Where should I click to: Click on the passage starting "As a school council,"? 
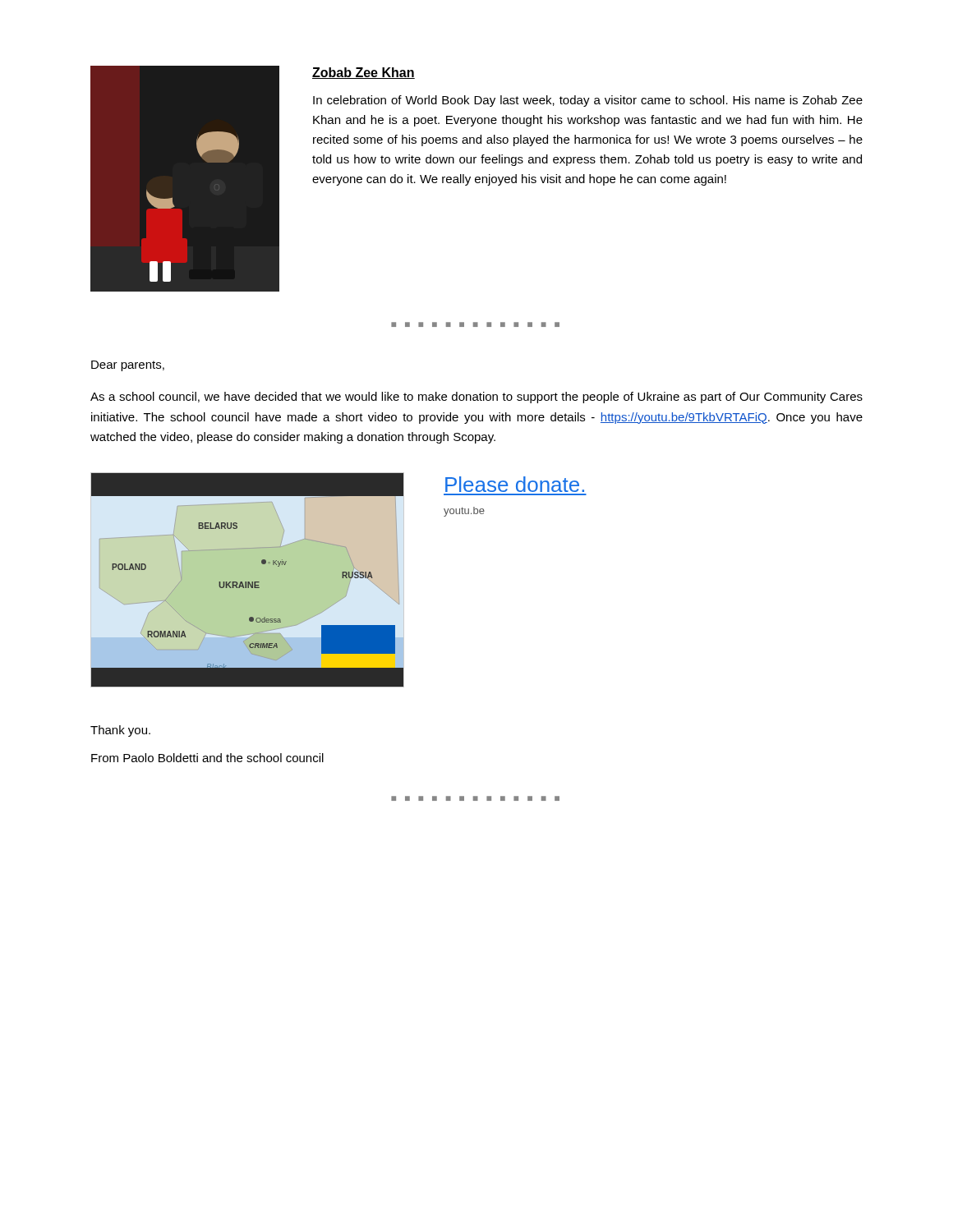coord(476,417)
